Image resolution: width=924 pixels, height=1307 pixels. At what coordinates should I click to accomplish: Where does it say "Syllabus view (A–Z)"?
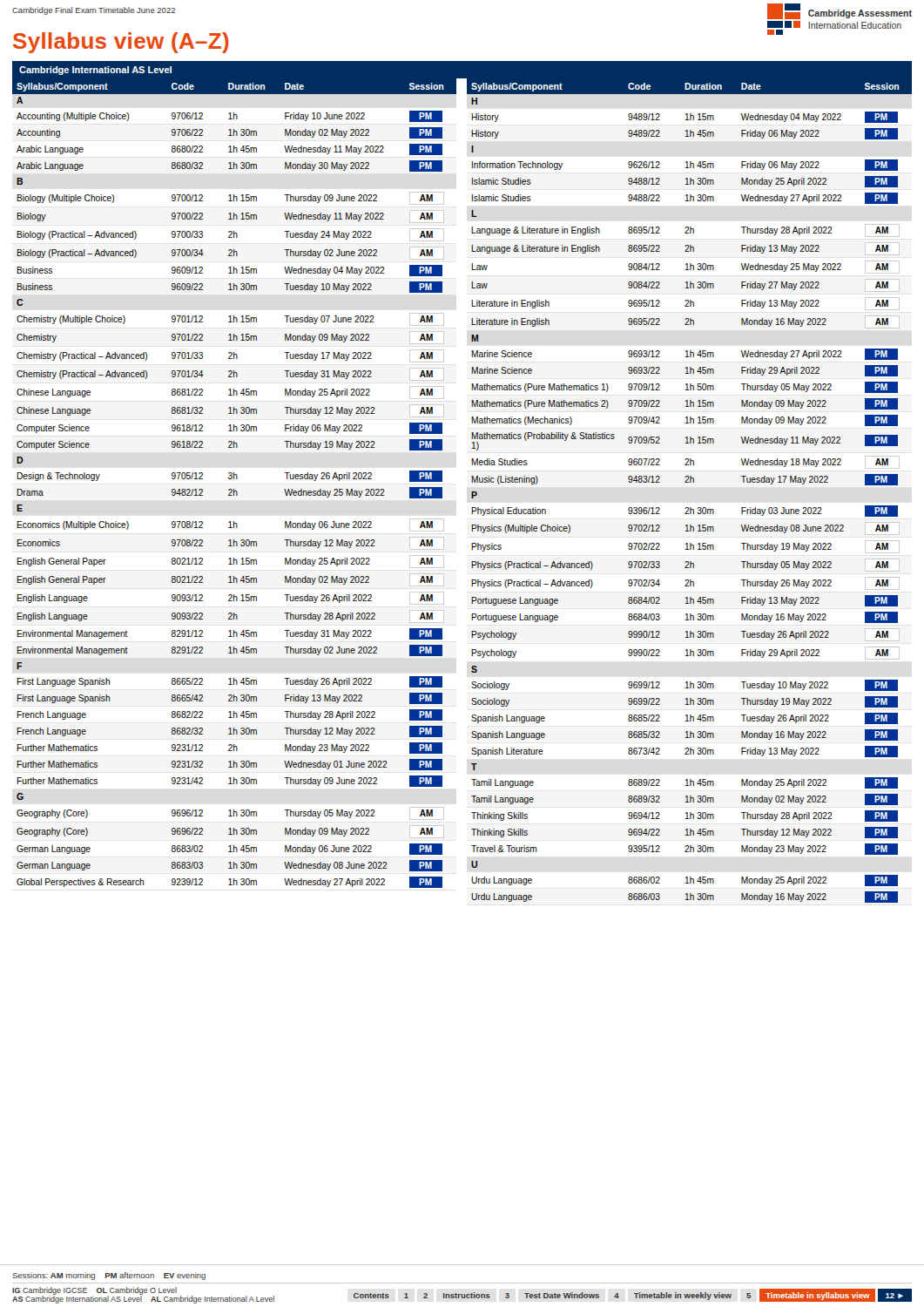pyautogui.click(x=121, y=41)
